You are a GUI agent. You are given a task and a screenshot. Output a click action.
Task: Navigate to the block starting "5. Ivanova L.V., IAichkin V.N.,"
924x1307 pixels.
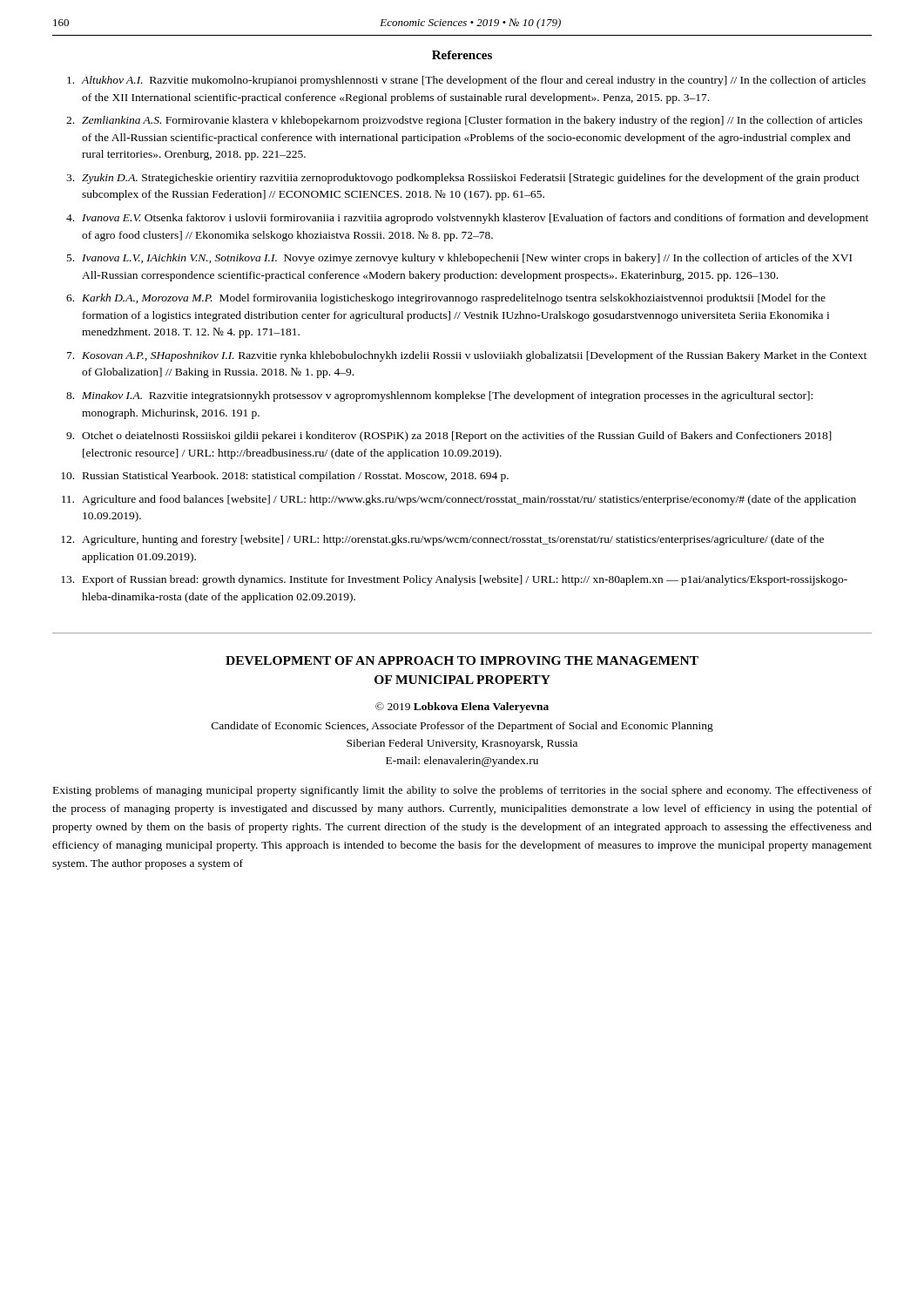coord(462,266)
